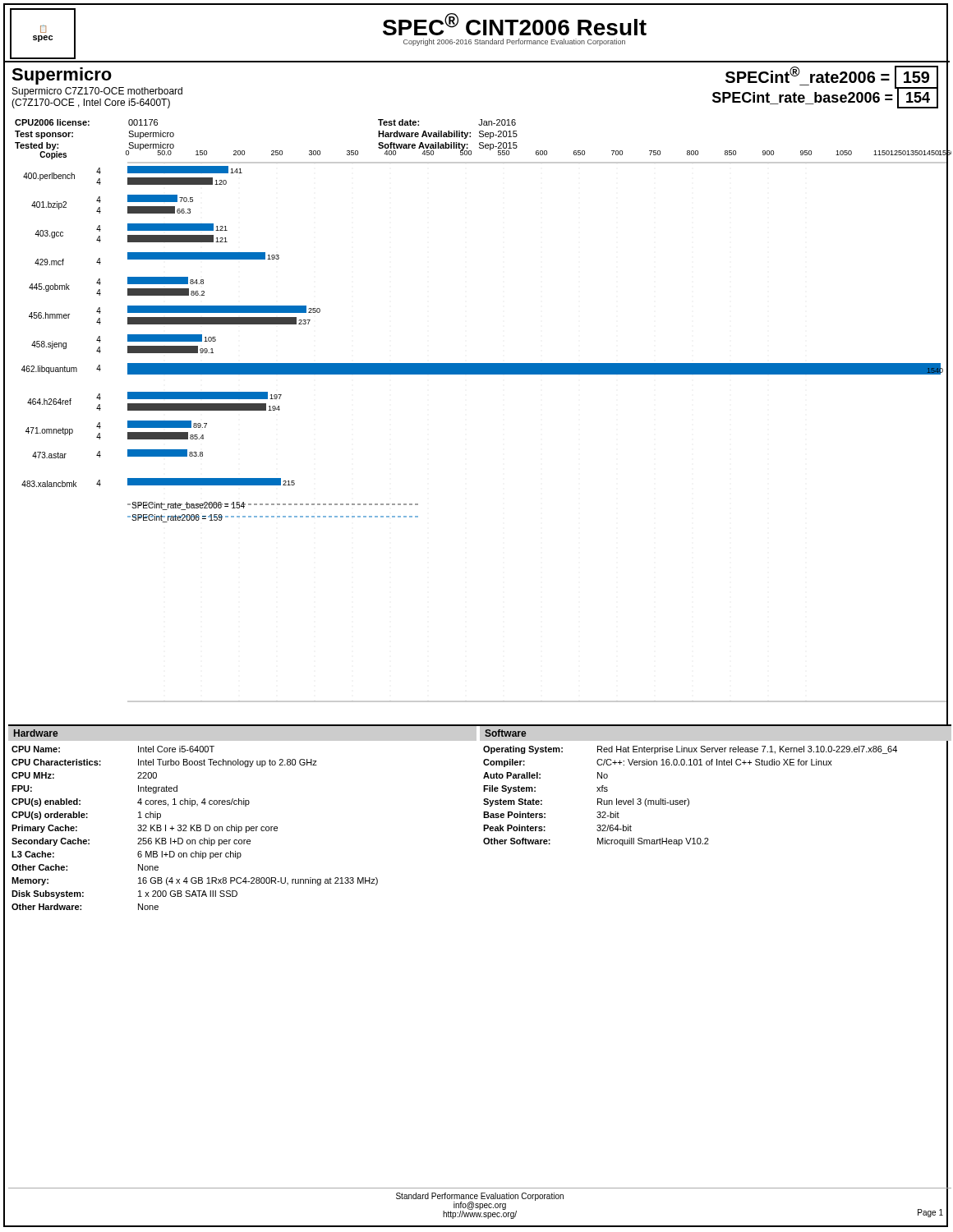Find the title with the text "SPEC® CINT2006 Result"
The width and height of the screenshot is (953, 1232).
tap(514, 25)
